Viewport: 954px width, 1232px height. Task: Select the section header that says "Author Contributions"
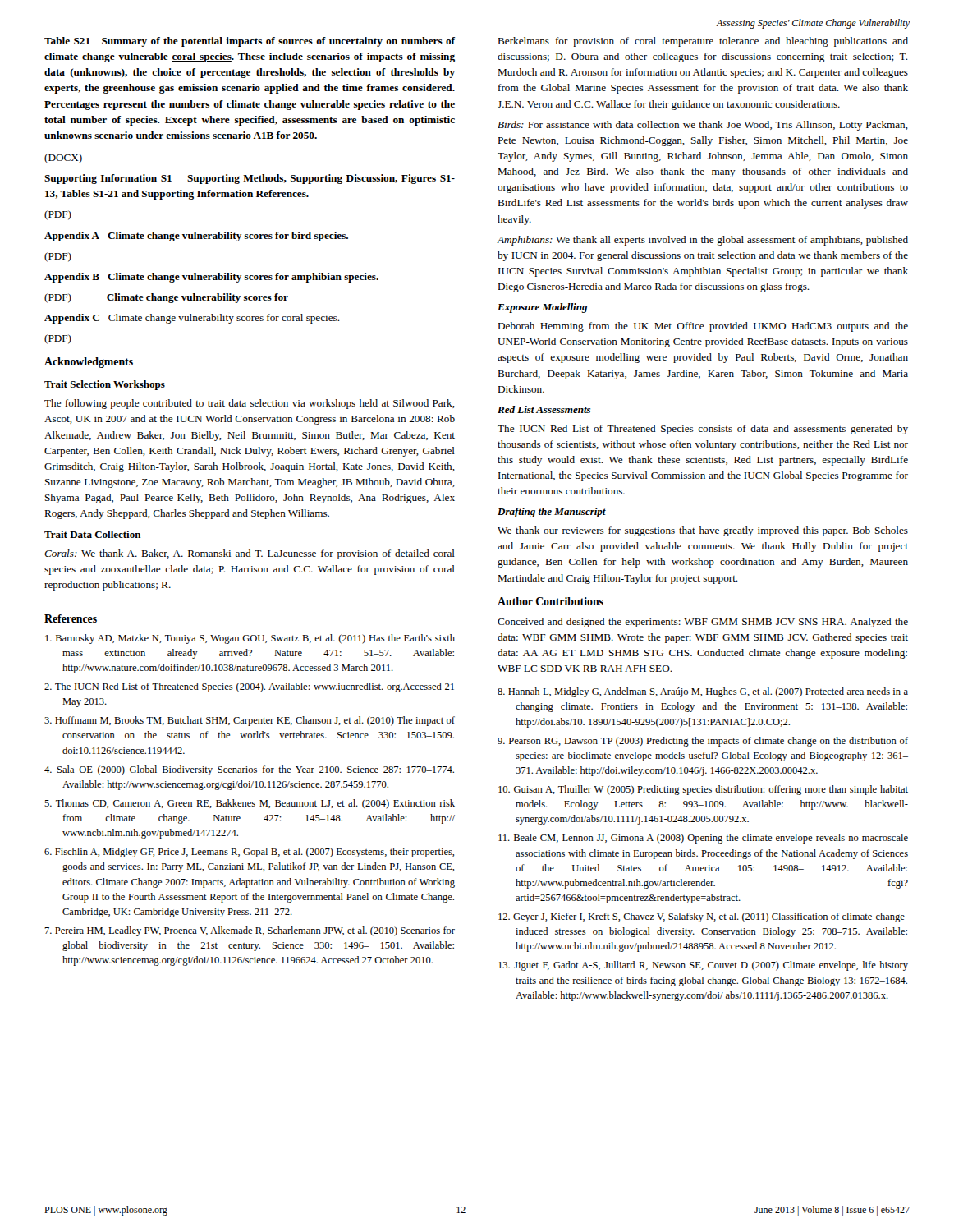(550, 601)
